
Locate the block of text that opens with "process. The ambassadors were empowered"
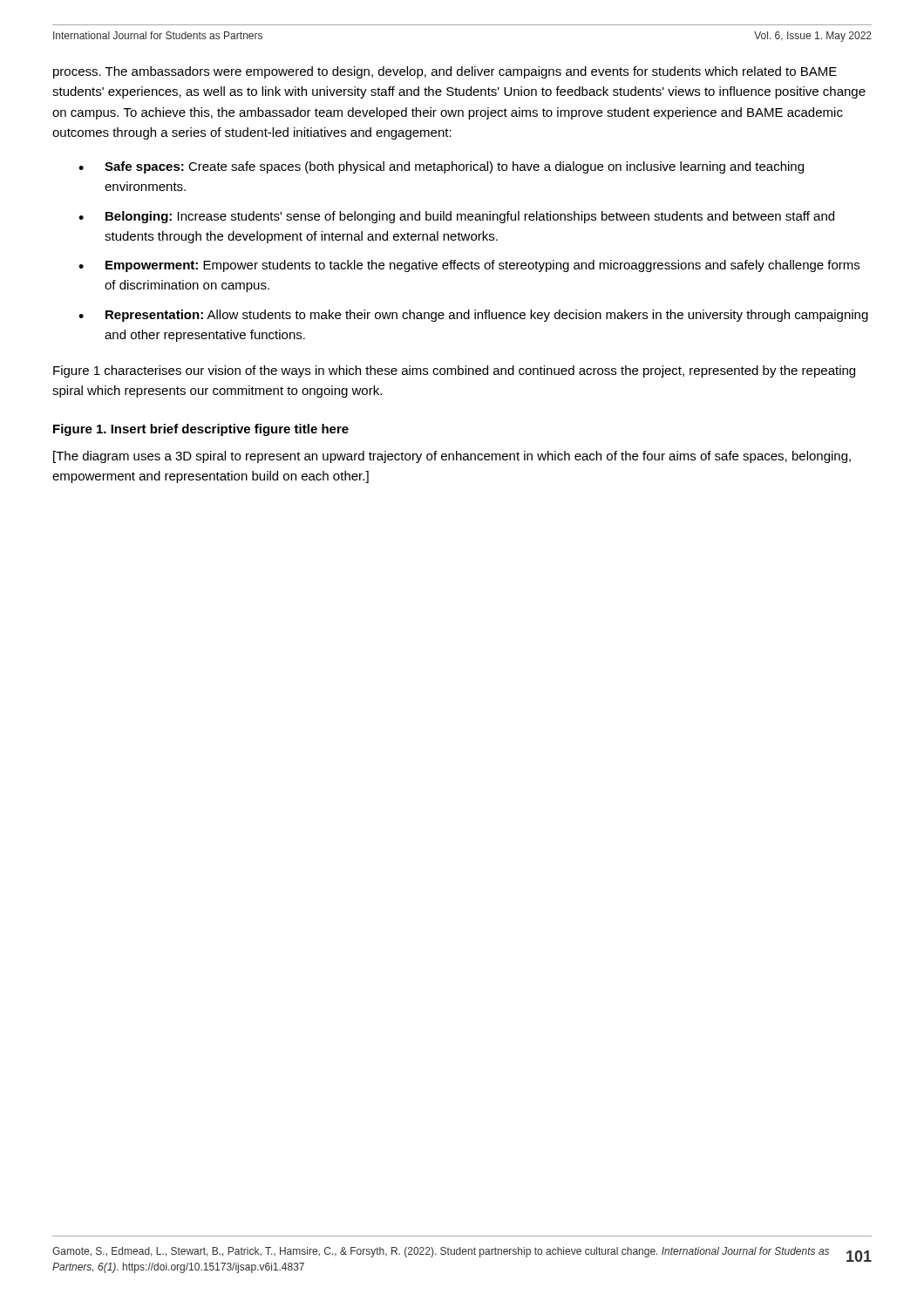click(x=459, y=102)
